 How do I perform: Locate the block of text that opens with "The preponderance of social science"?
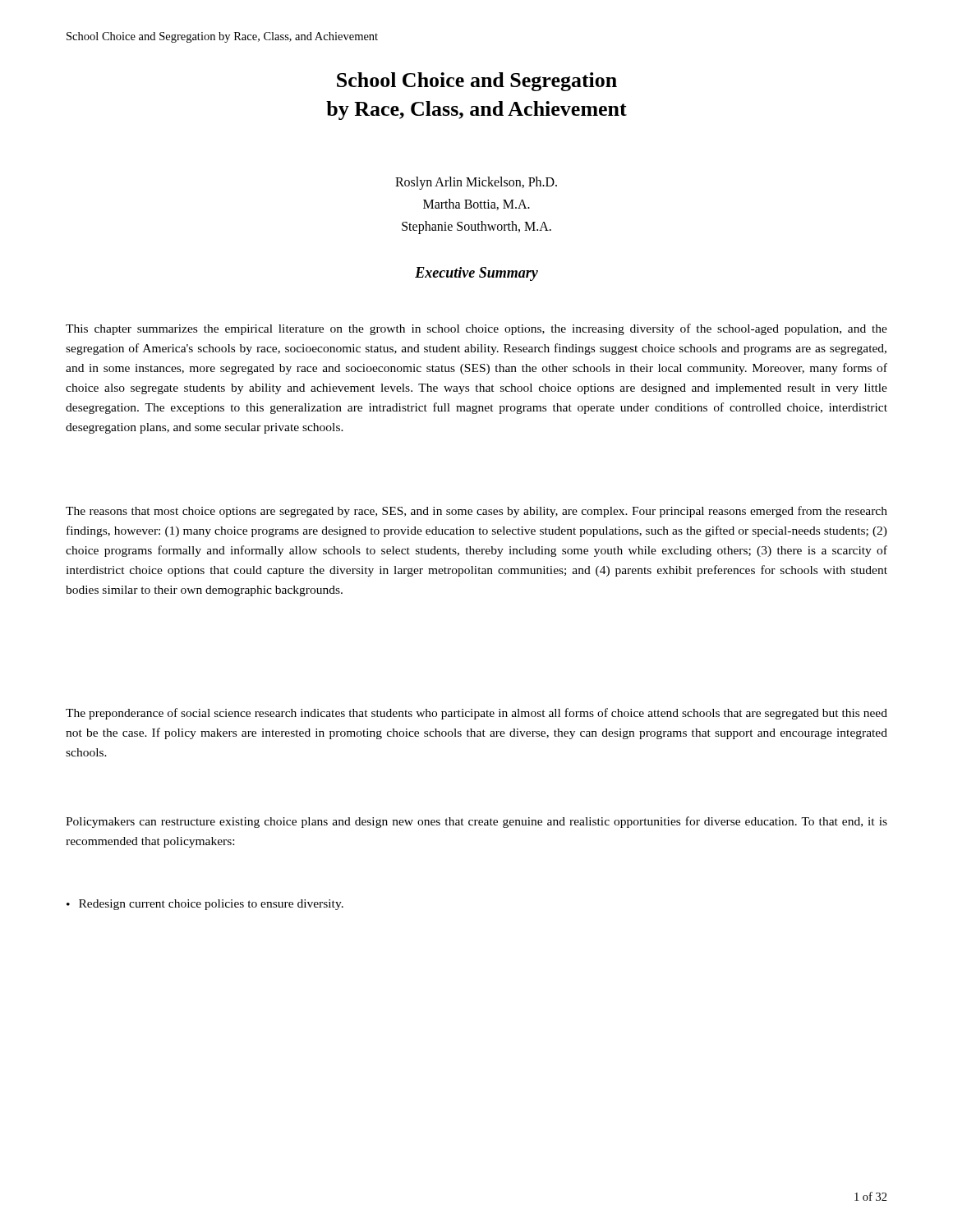[x=476, y=732]
